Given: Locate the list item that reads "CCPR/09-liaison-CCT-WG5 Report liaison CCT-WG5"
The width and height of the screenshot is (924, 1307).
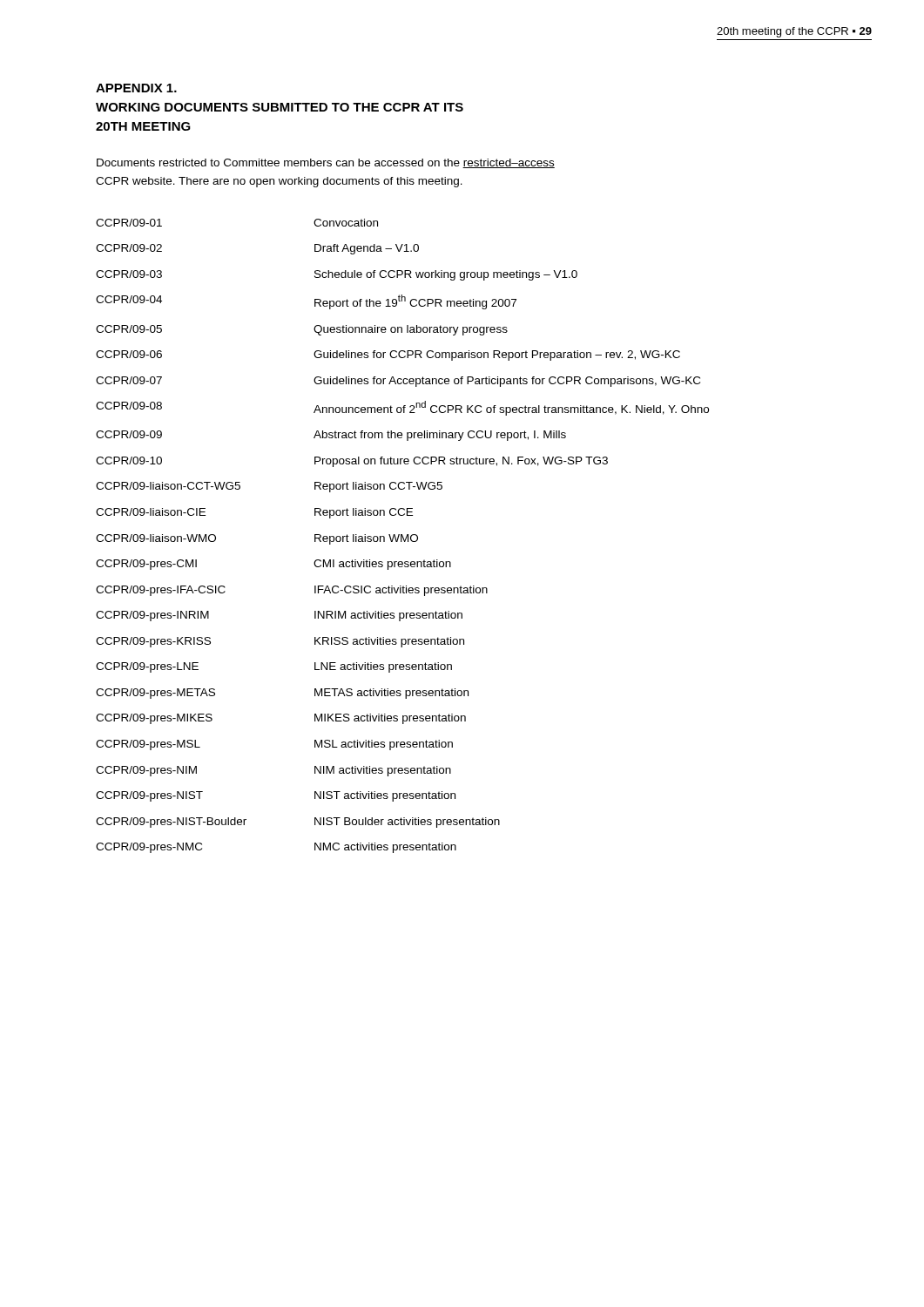Looking at the screenshot, I should click(x=166, y=487).
